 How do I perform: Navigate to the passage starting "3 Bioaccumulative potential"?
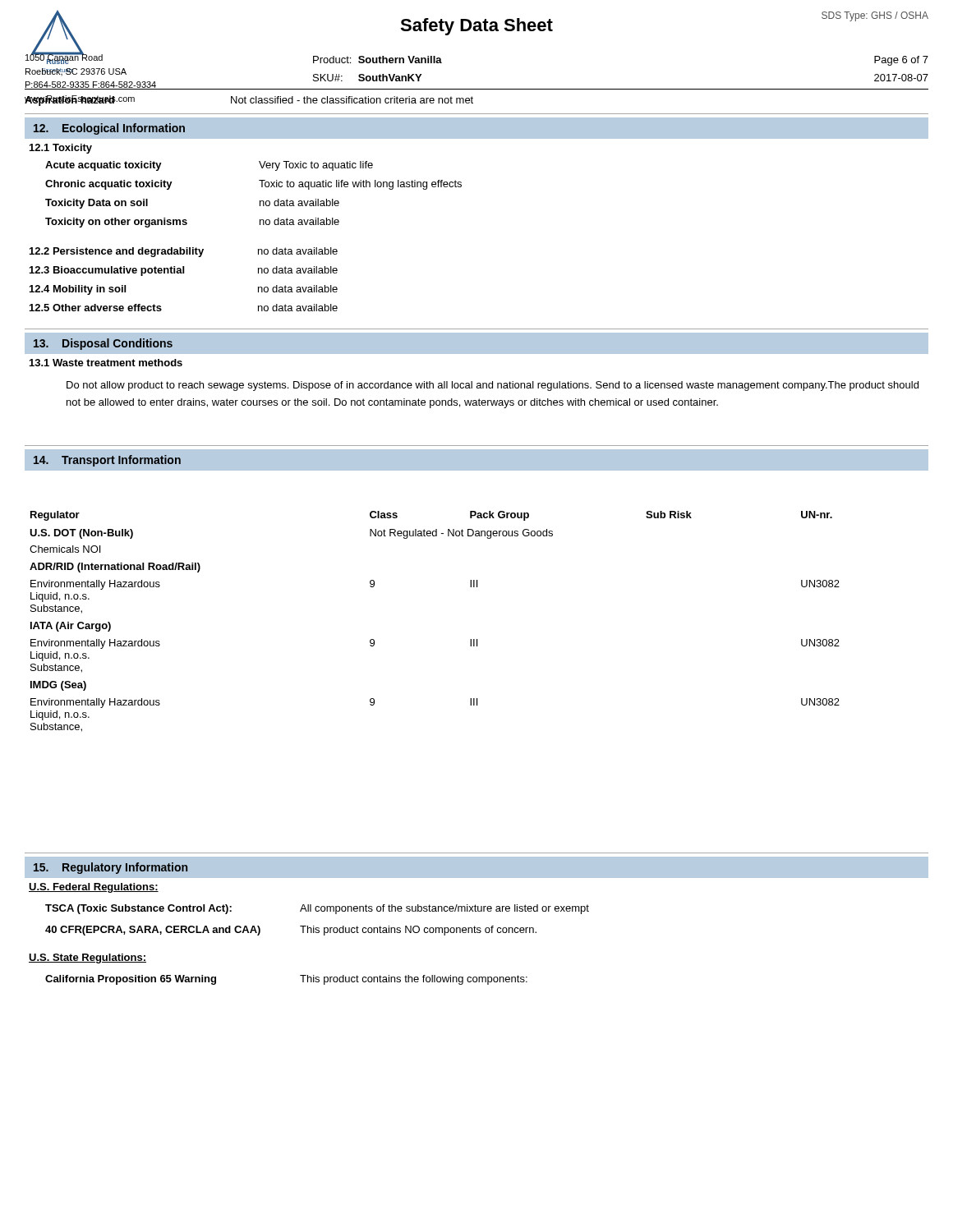(x=183, y=270)
